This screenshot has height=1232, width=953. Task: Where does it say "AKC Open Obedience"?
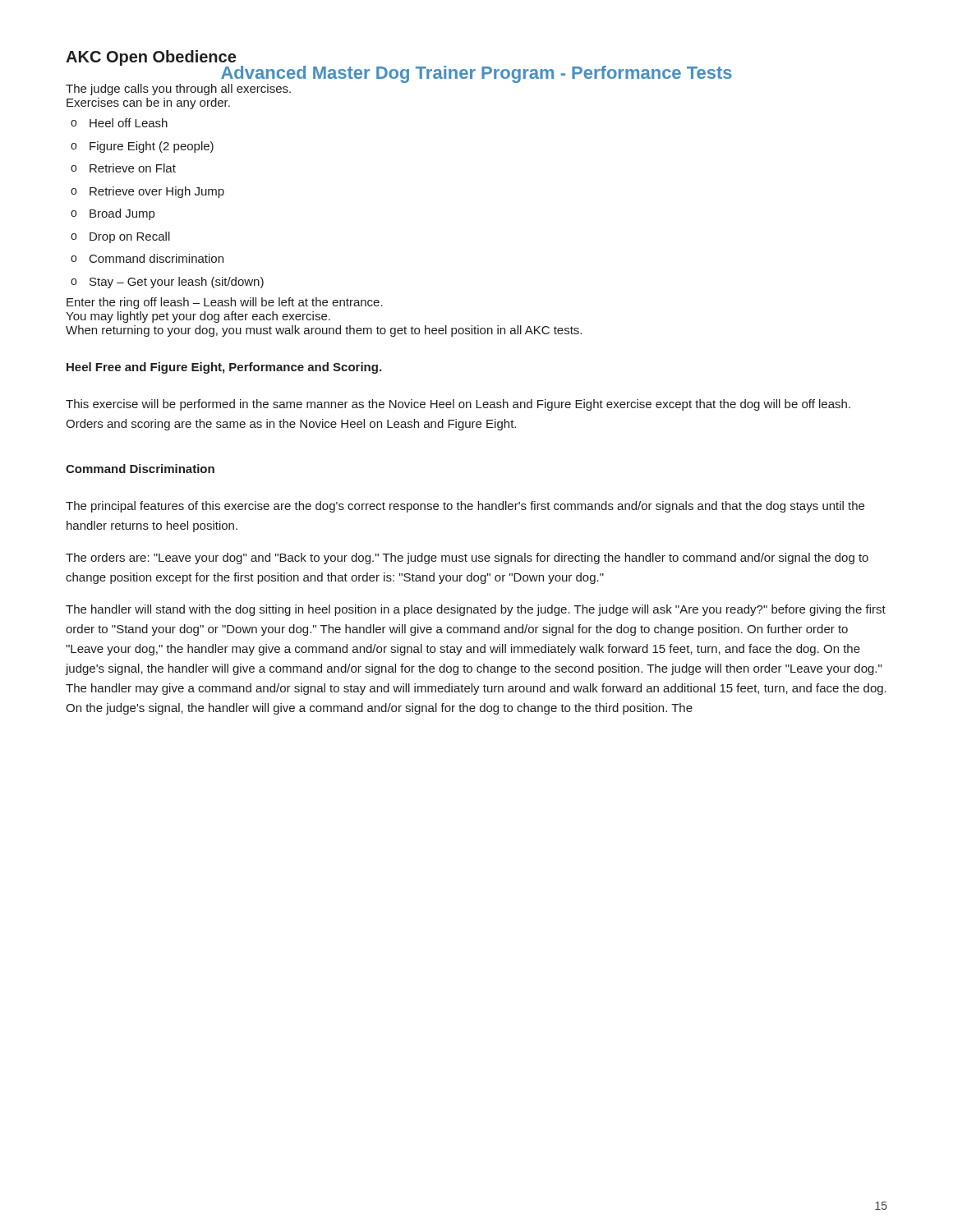point(151,57)
